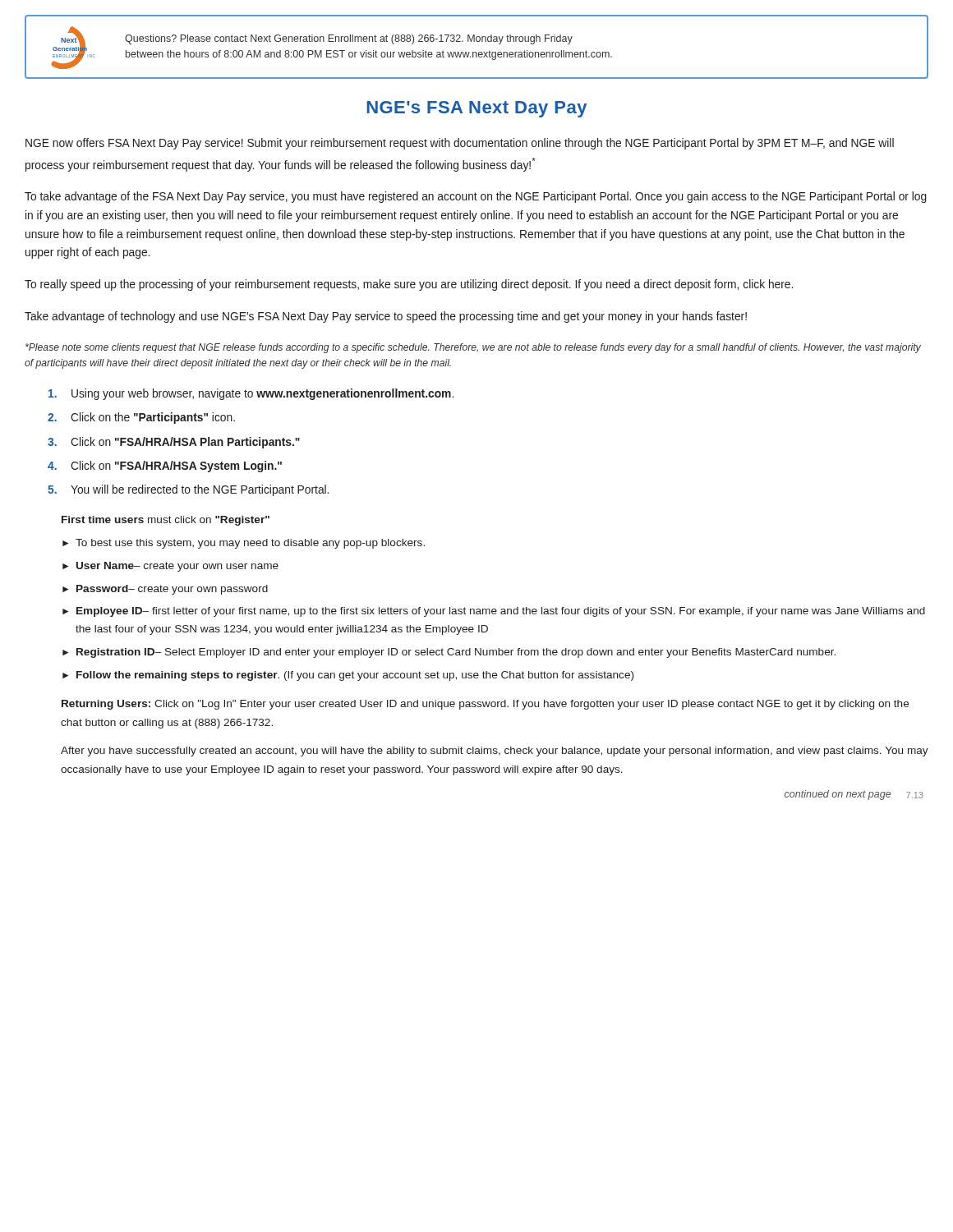Screen dimensions: 1232x953
Task: Locate the text block starting "Please note some clients request that NGE"
Action: pos(473,355)
